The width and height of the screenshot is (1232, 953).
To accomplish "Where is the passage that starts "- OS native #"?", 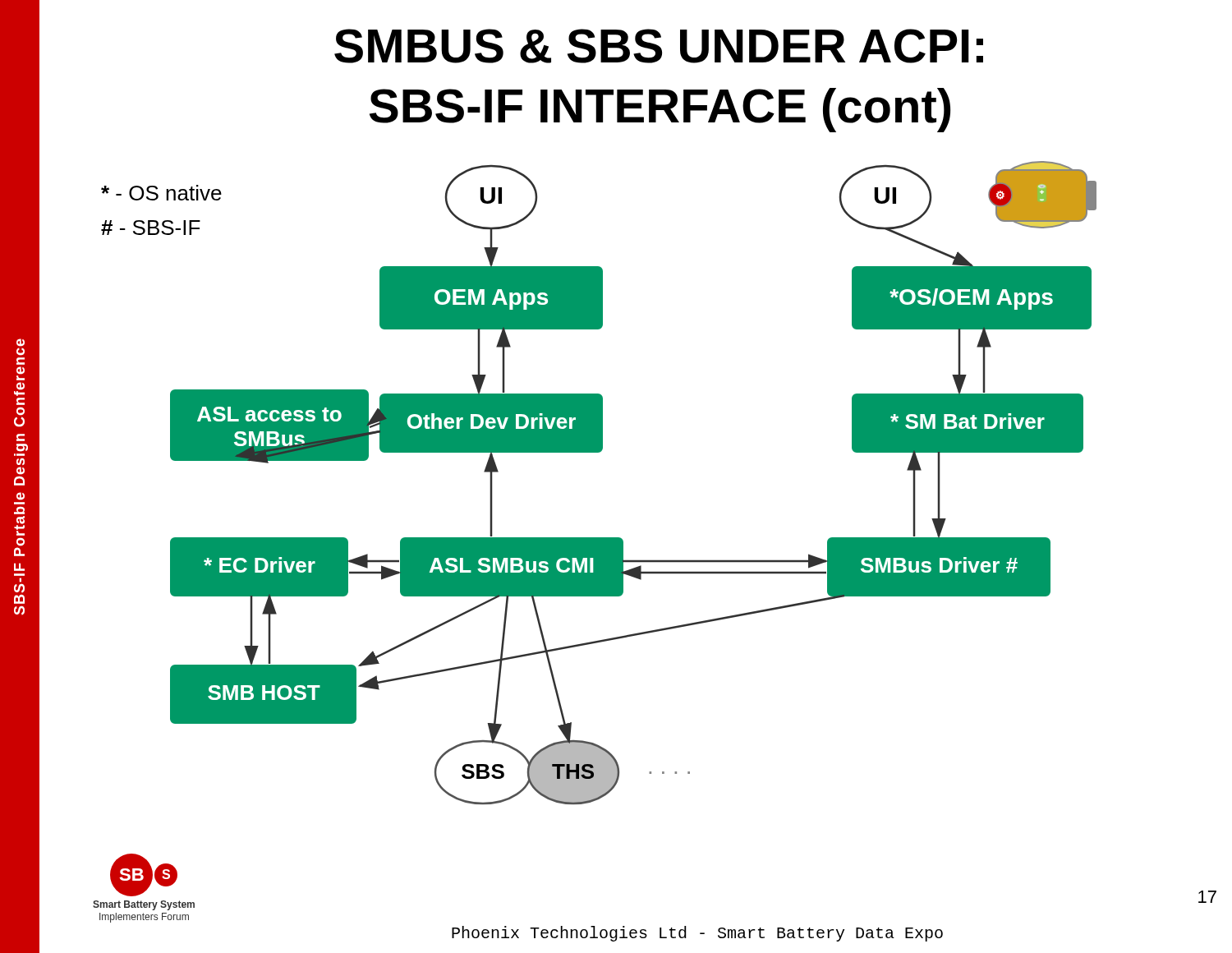I will (x=162, y=210).
